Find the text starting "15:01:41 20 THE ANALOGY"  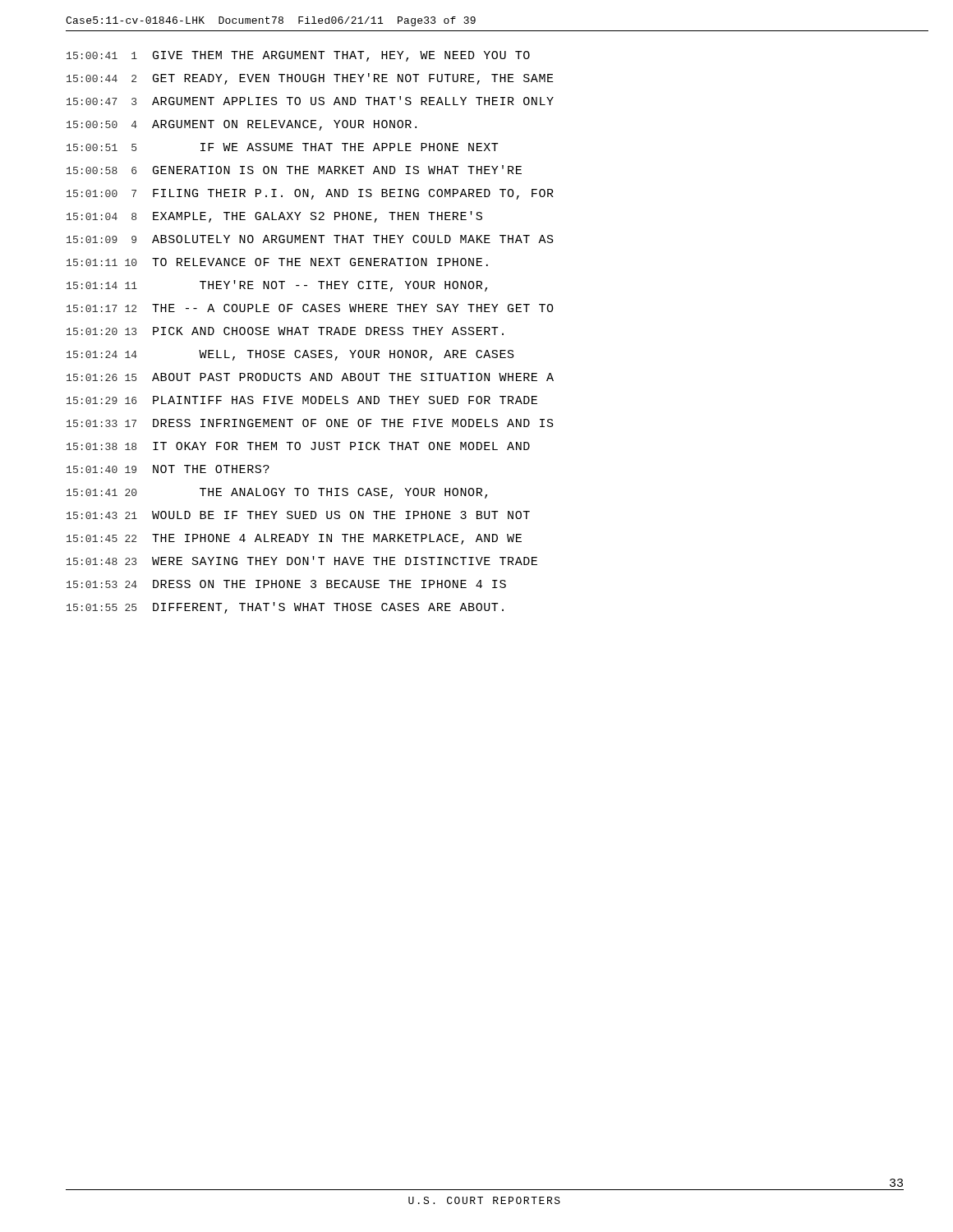point(485,494)
